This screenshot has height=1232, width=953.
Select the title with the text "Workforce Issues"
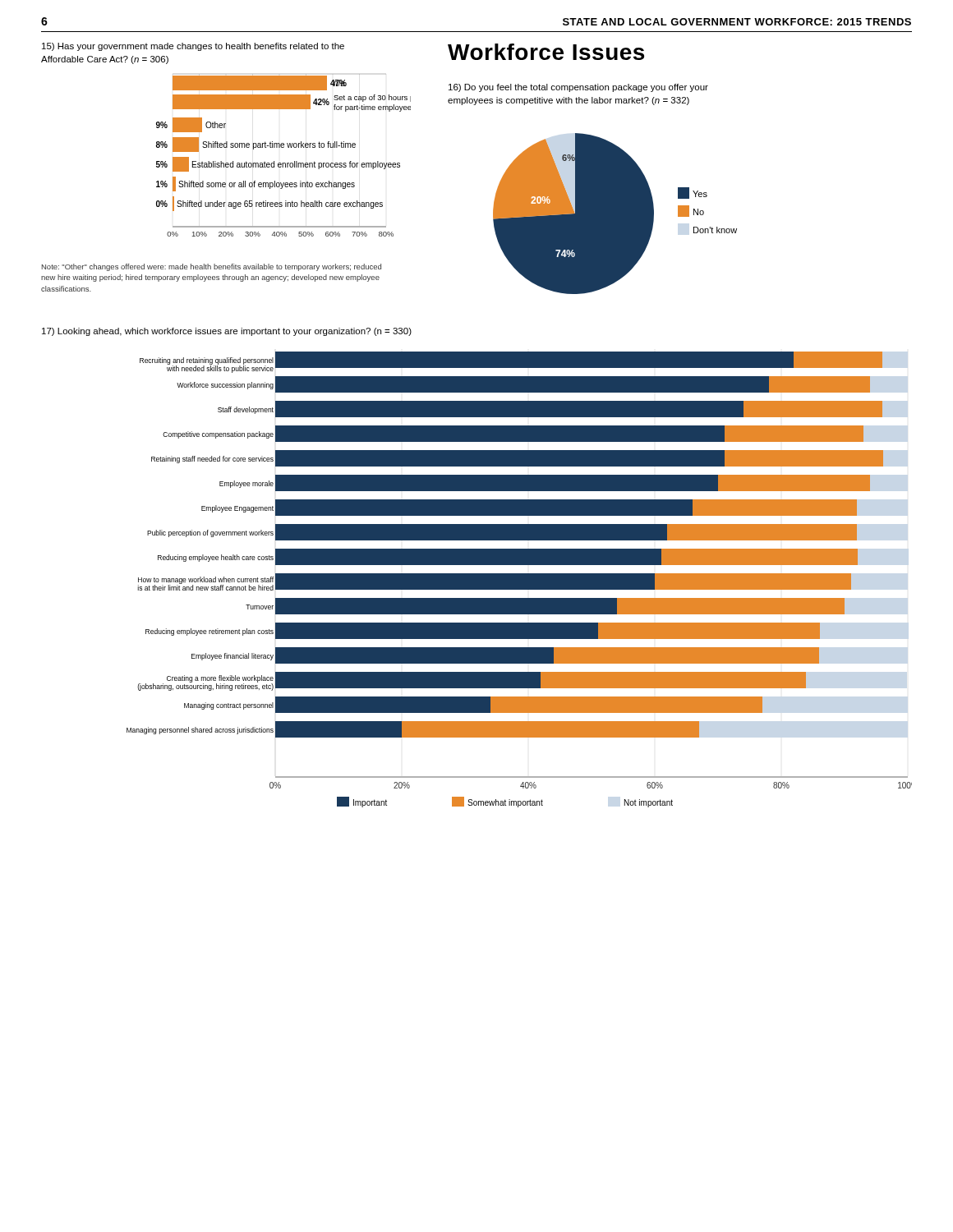click(x=547, y=52)
